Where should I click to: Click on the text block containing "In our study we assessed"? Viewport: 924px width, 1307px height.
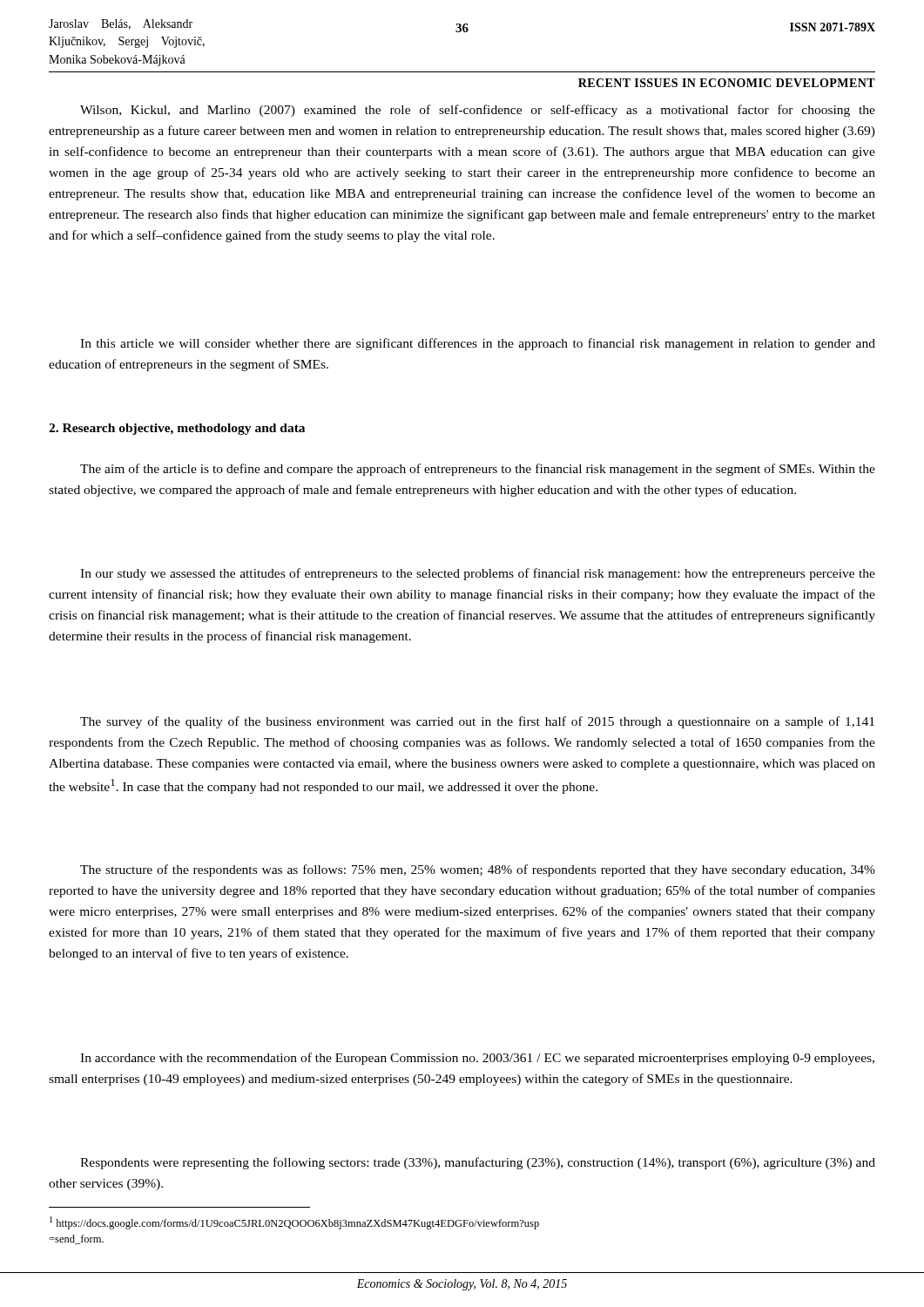pyautogui.click(x=462, y=605)
